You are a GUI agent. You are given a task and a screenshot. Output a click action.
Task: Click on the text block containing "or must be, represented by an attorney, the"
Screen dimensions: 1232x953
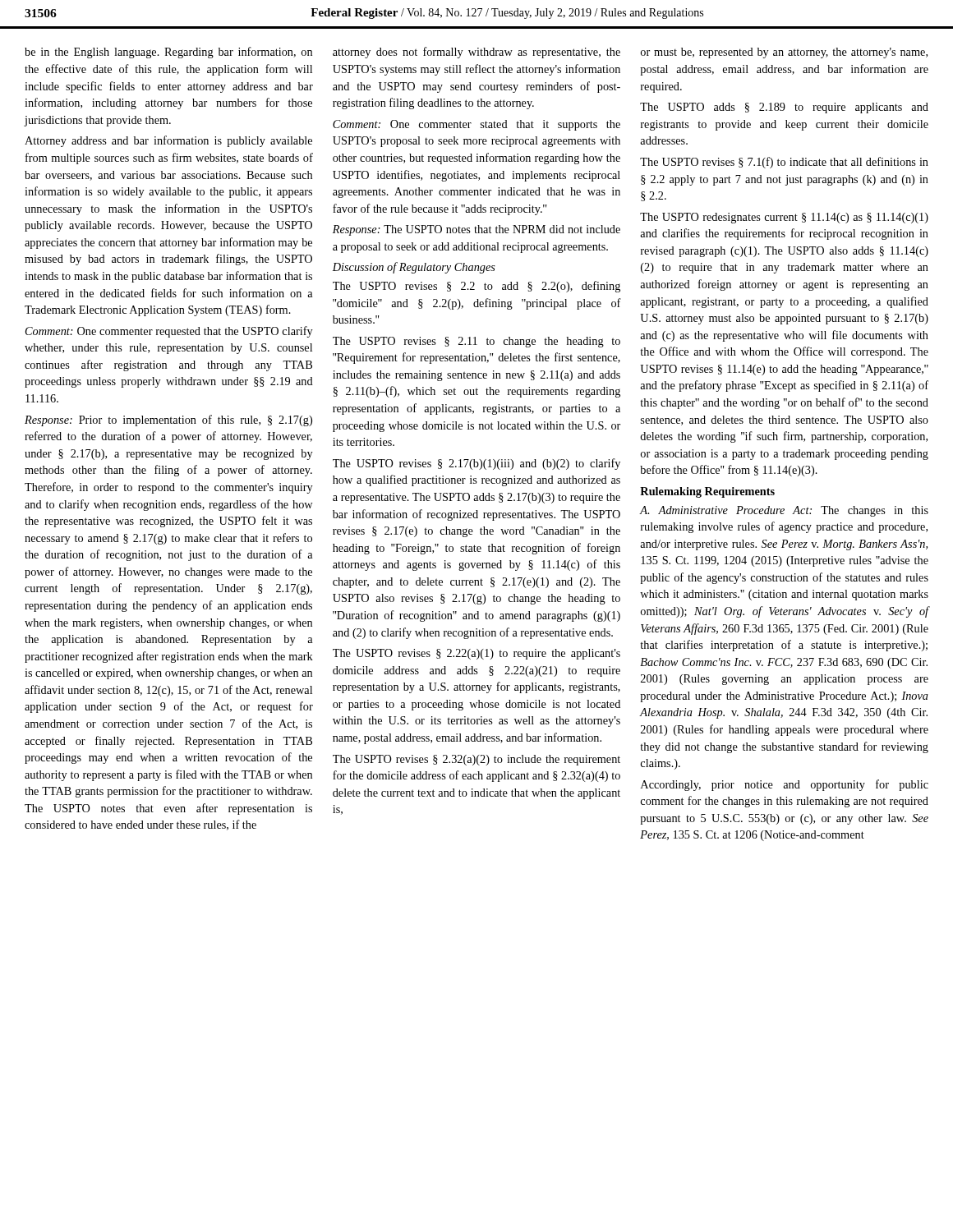[784, 444]
